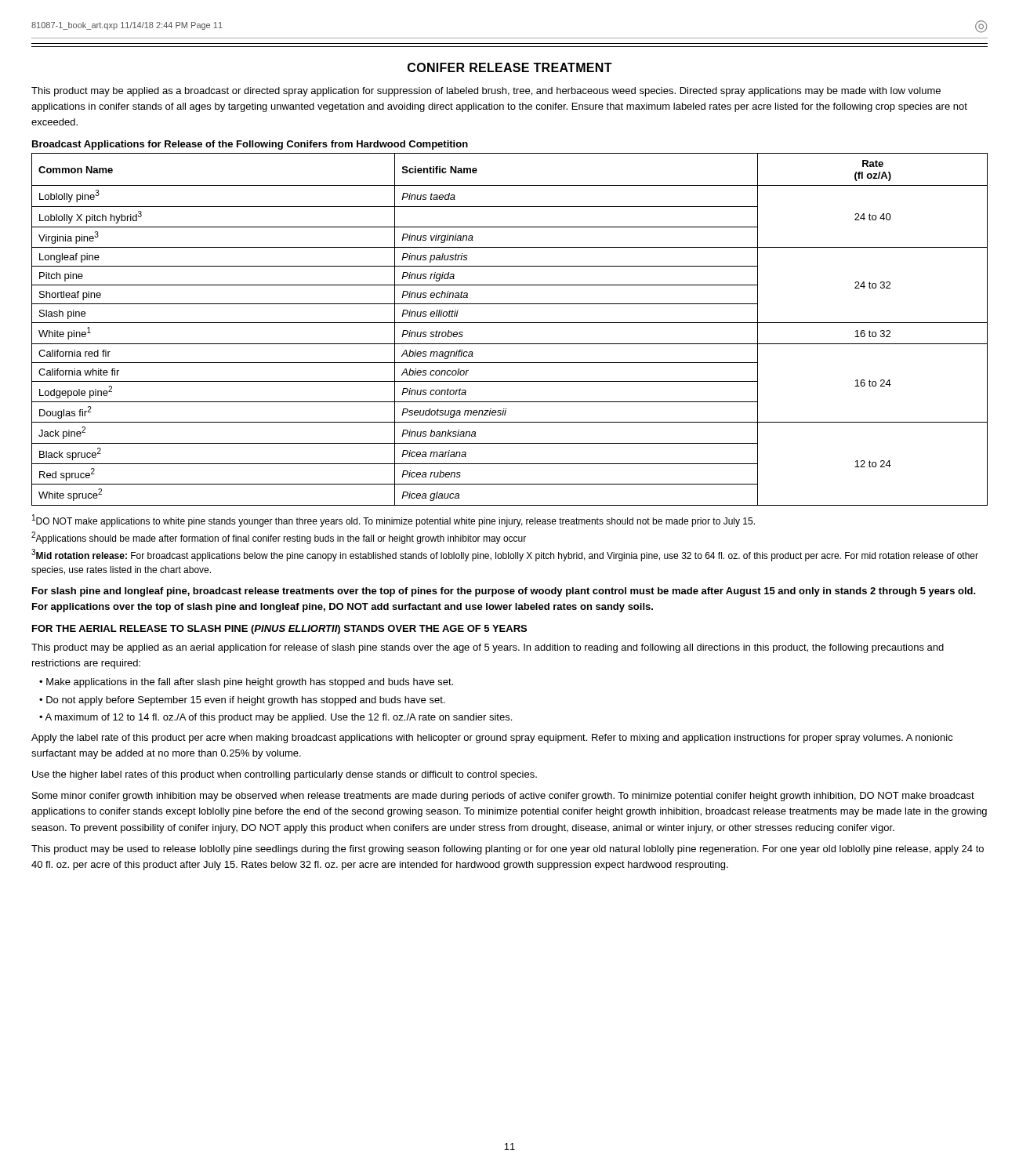Find the text starting "• Make applications in"

click(x=247, y=682)
